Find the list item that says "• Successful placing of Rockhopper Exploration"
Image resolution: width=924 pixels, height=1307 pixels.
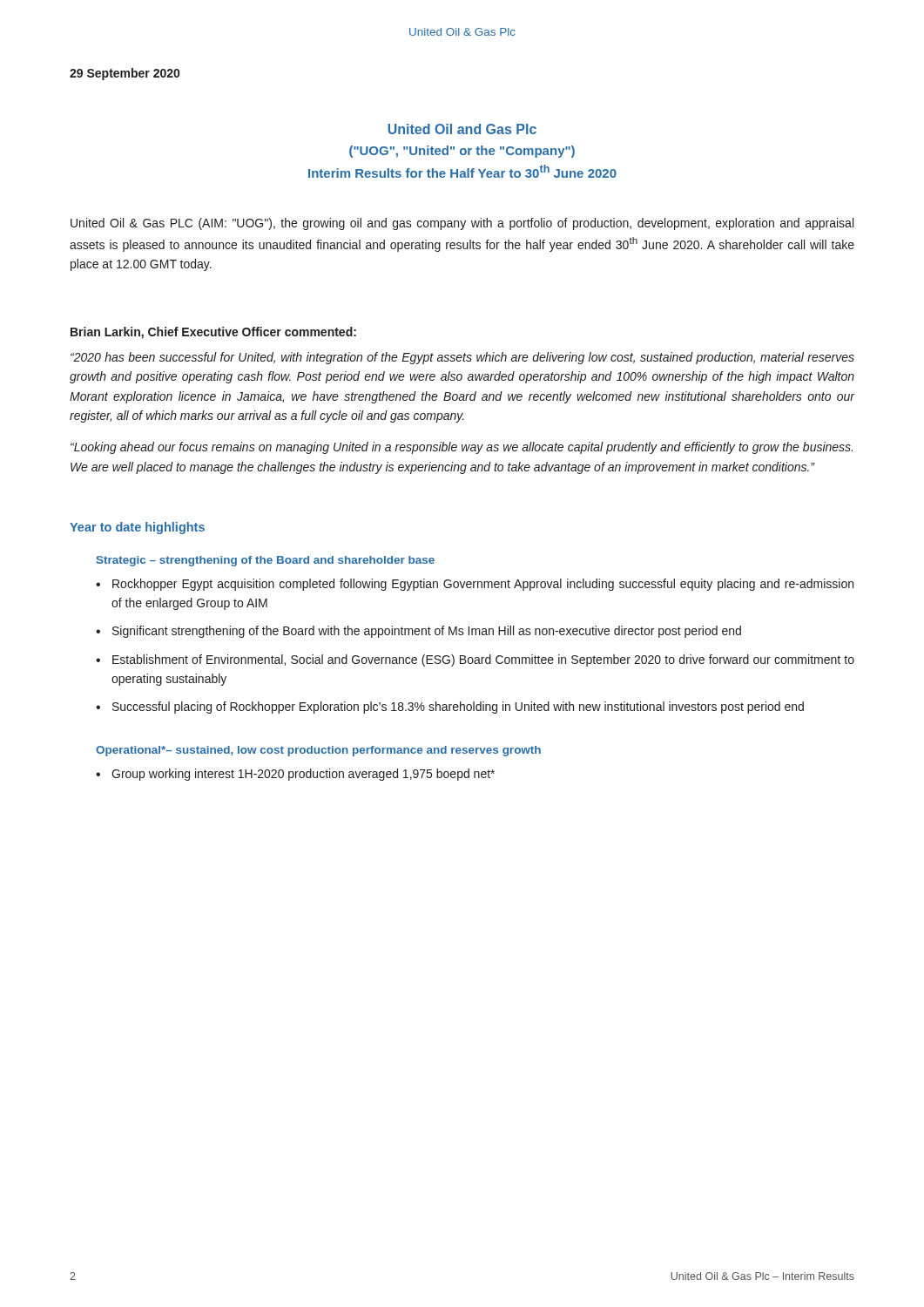click(475, 708)
